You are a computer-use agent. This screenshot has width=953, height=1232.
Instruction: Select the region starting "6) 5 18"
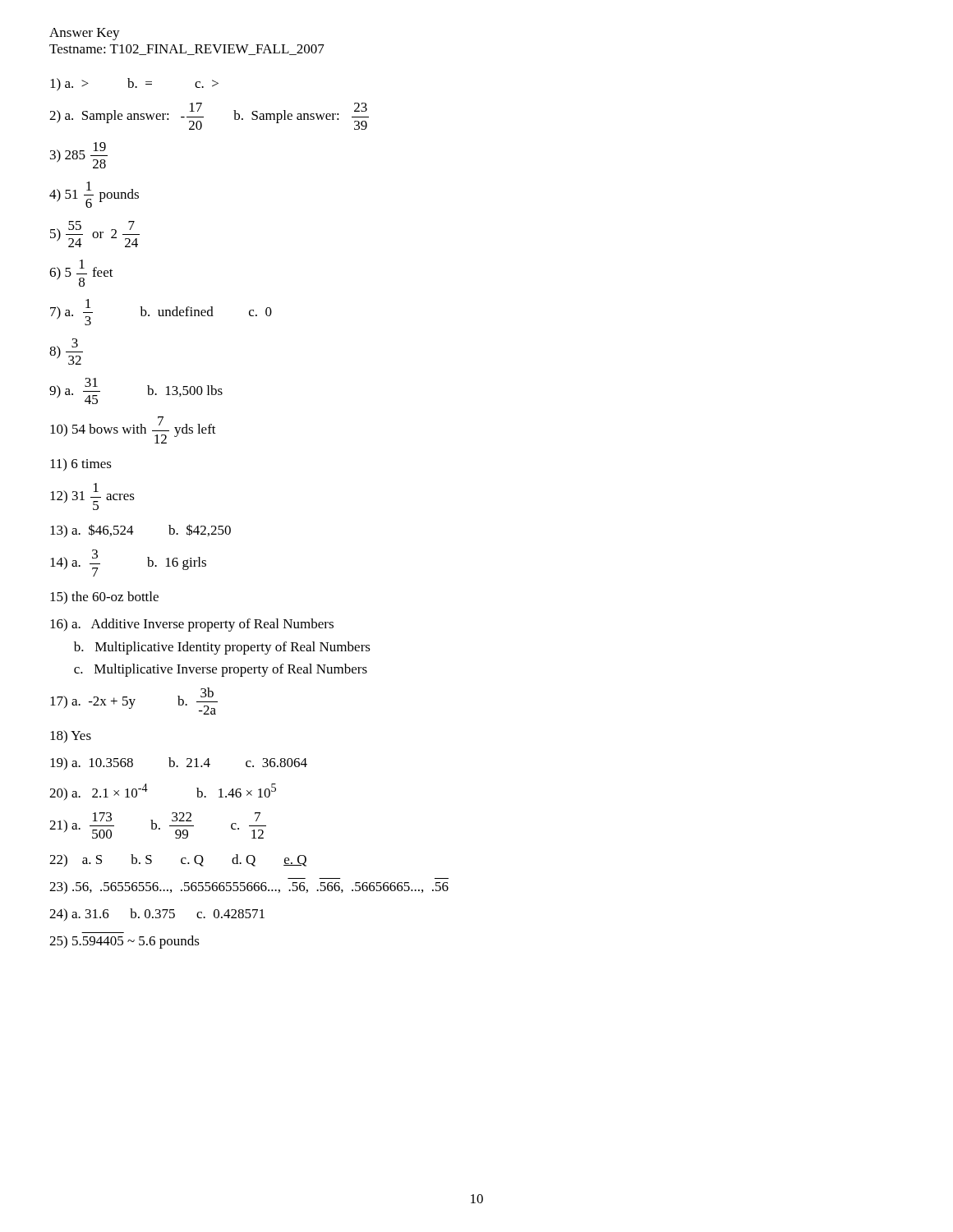point(81,274)
